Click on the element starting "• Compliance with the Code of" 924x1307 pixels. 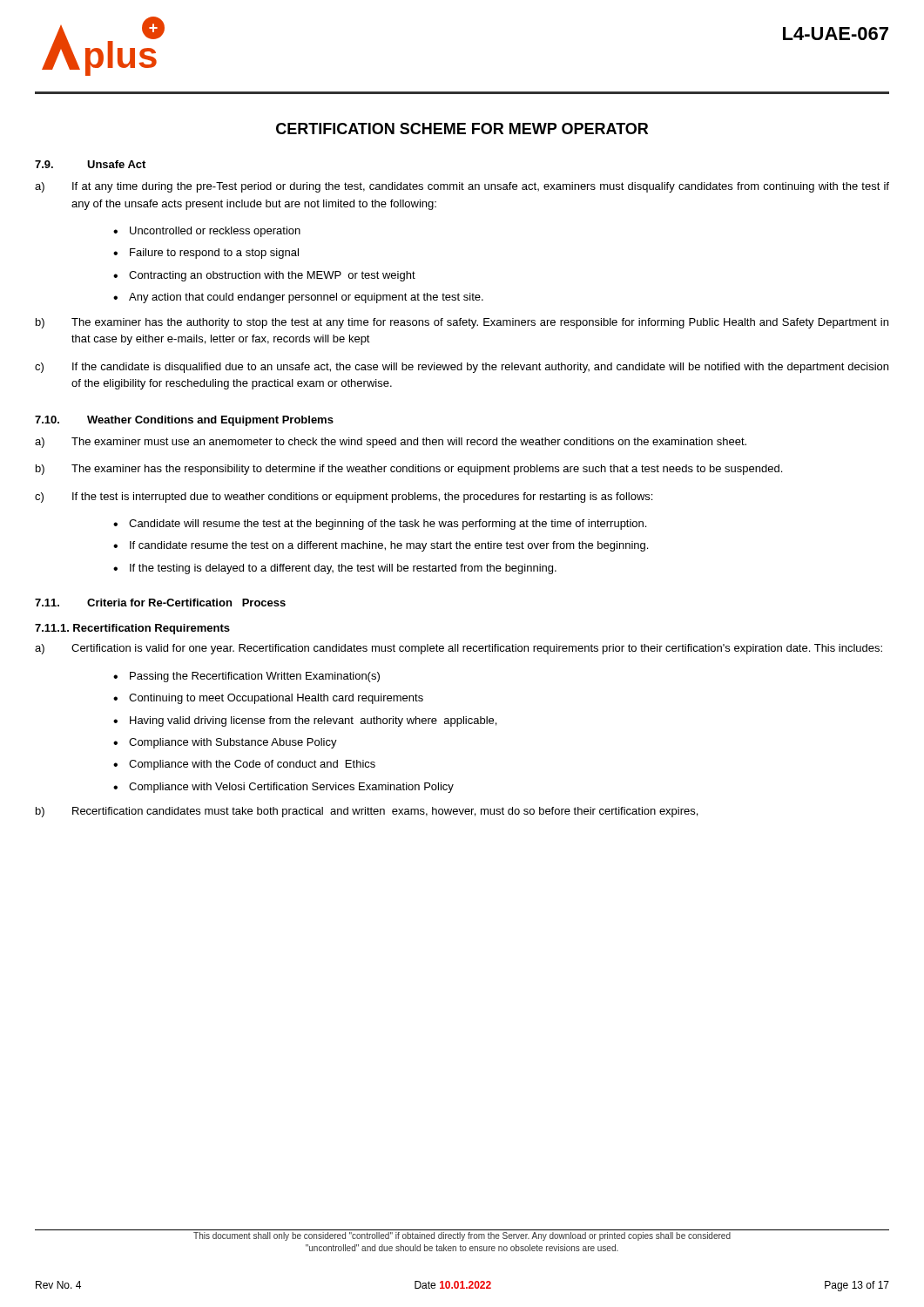pos(244,765)
